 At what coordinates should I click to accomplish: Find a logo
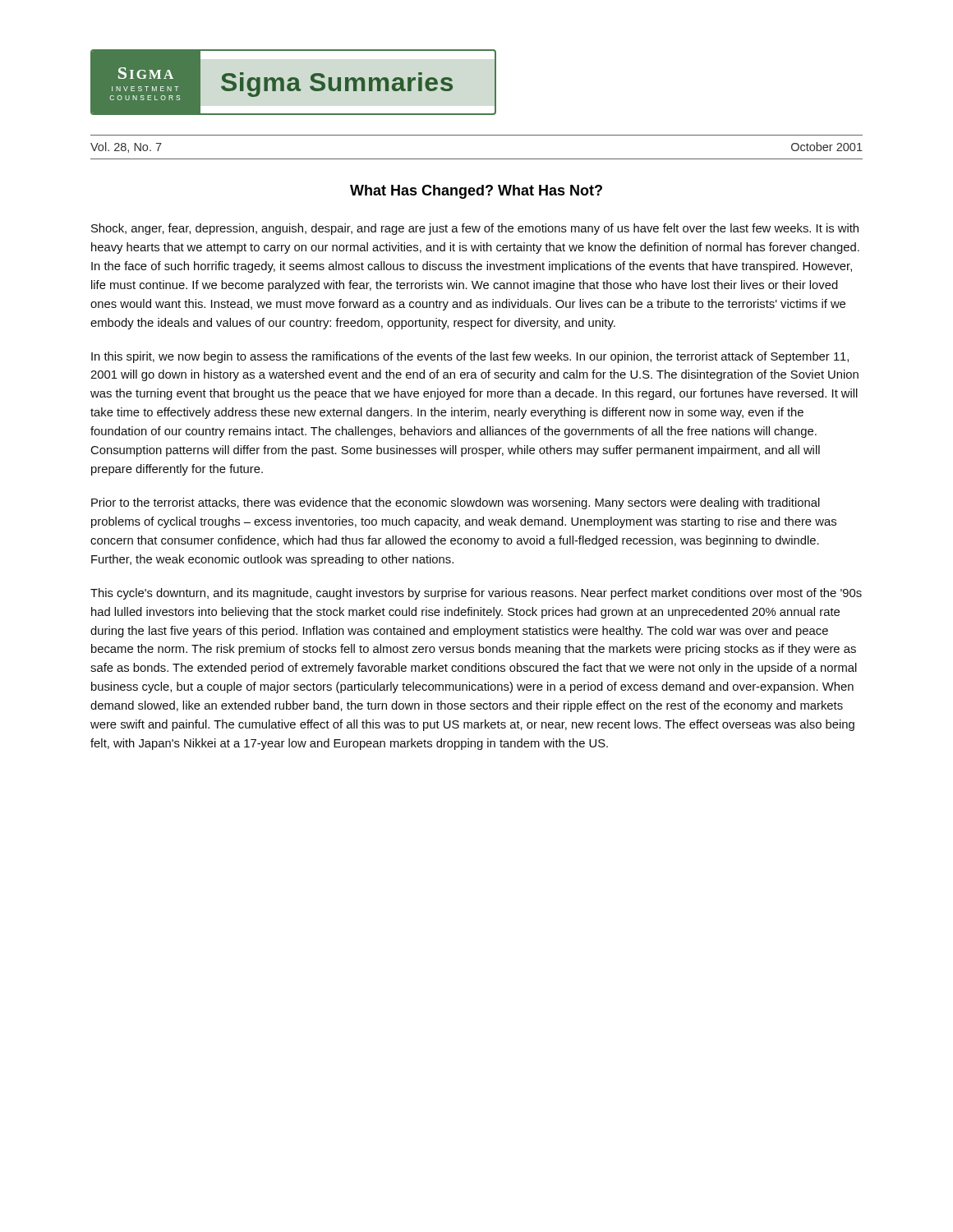click(476, 82)
